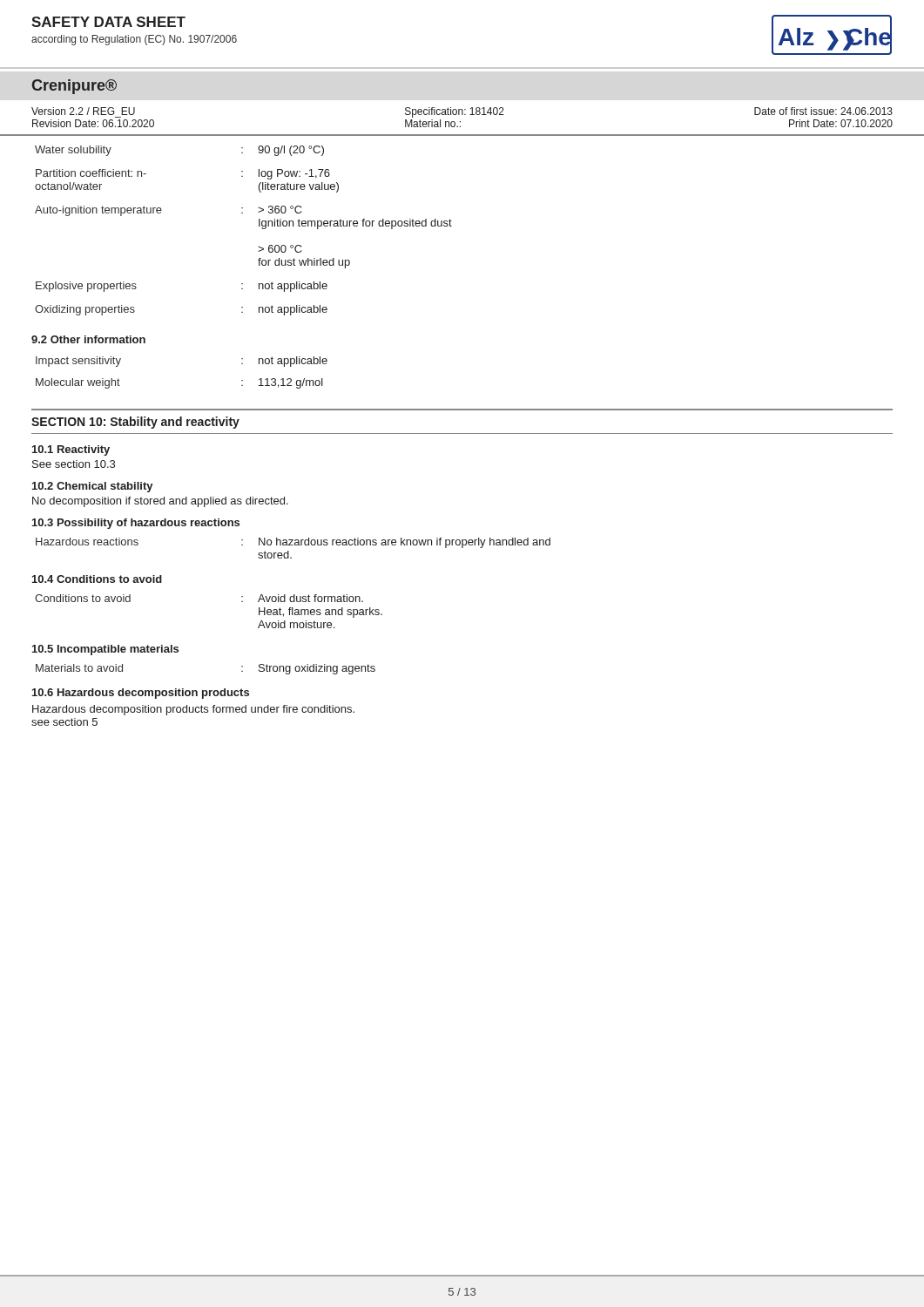924x1307 pixels.
Task: Select the section header containing "10.5 Incompatible materials"
Action: (105, 649)
